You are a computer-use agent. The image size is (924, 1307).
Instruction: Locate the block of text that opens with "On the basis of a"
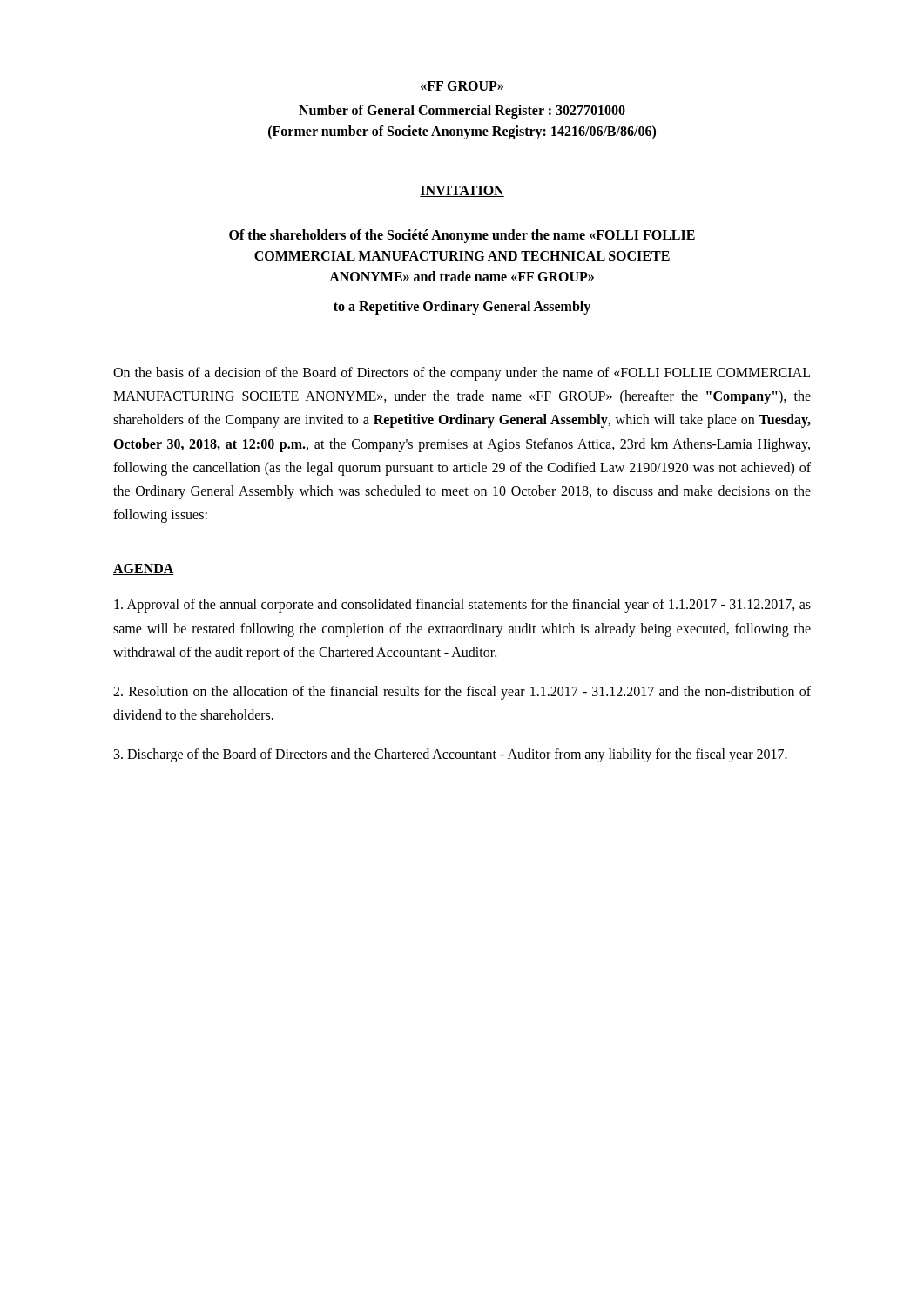pyautogui.click(x=462, y=444)
